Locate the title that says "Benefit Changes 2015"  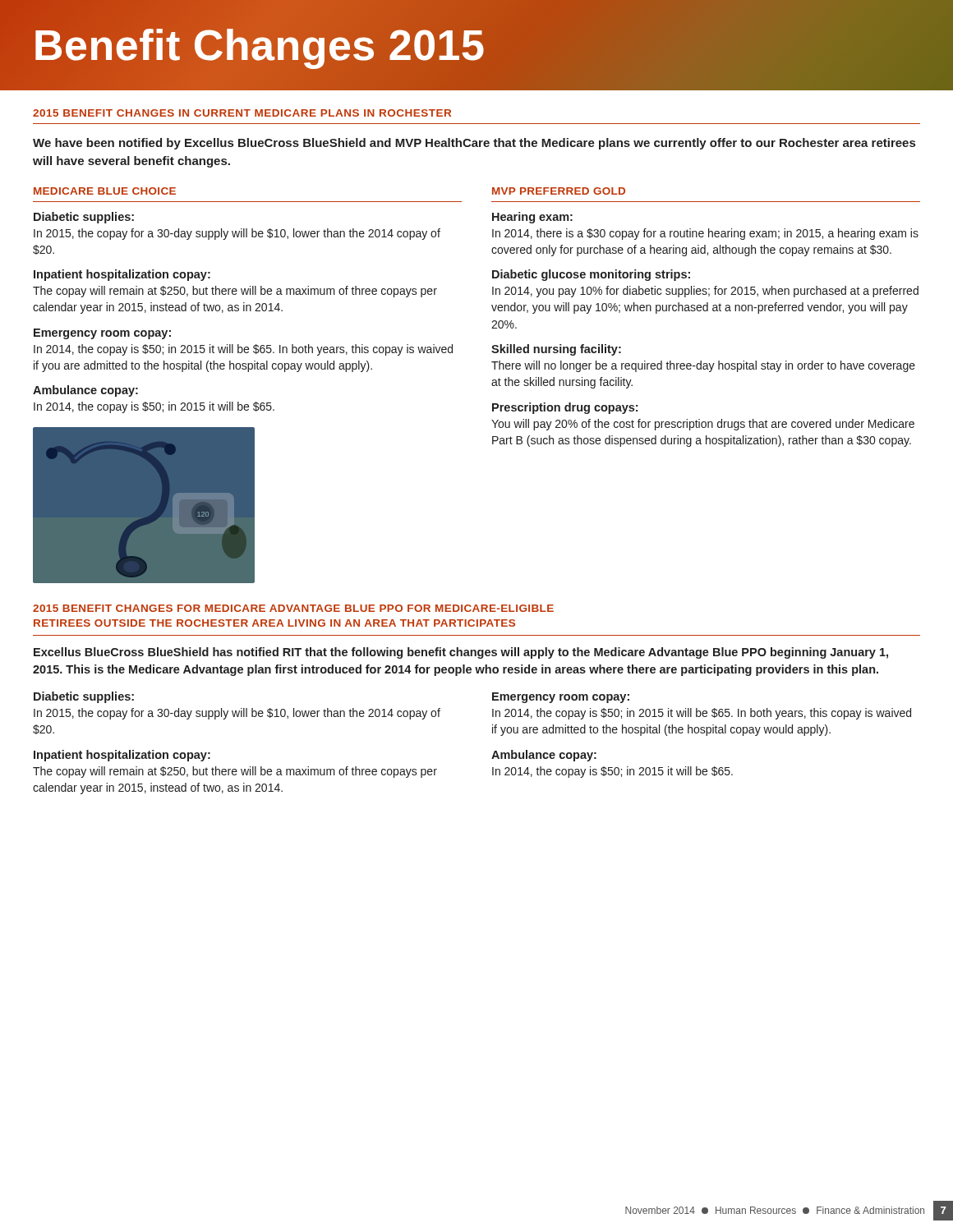click(243, 45)
